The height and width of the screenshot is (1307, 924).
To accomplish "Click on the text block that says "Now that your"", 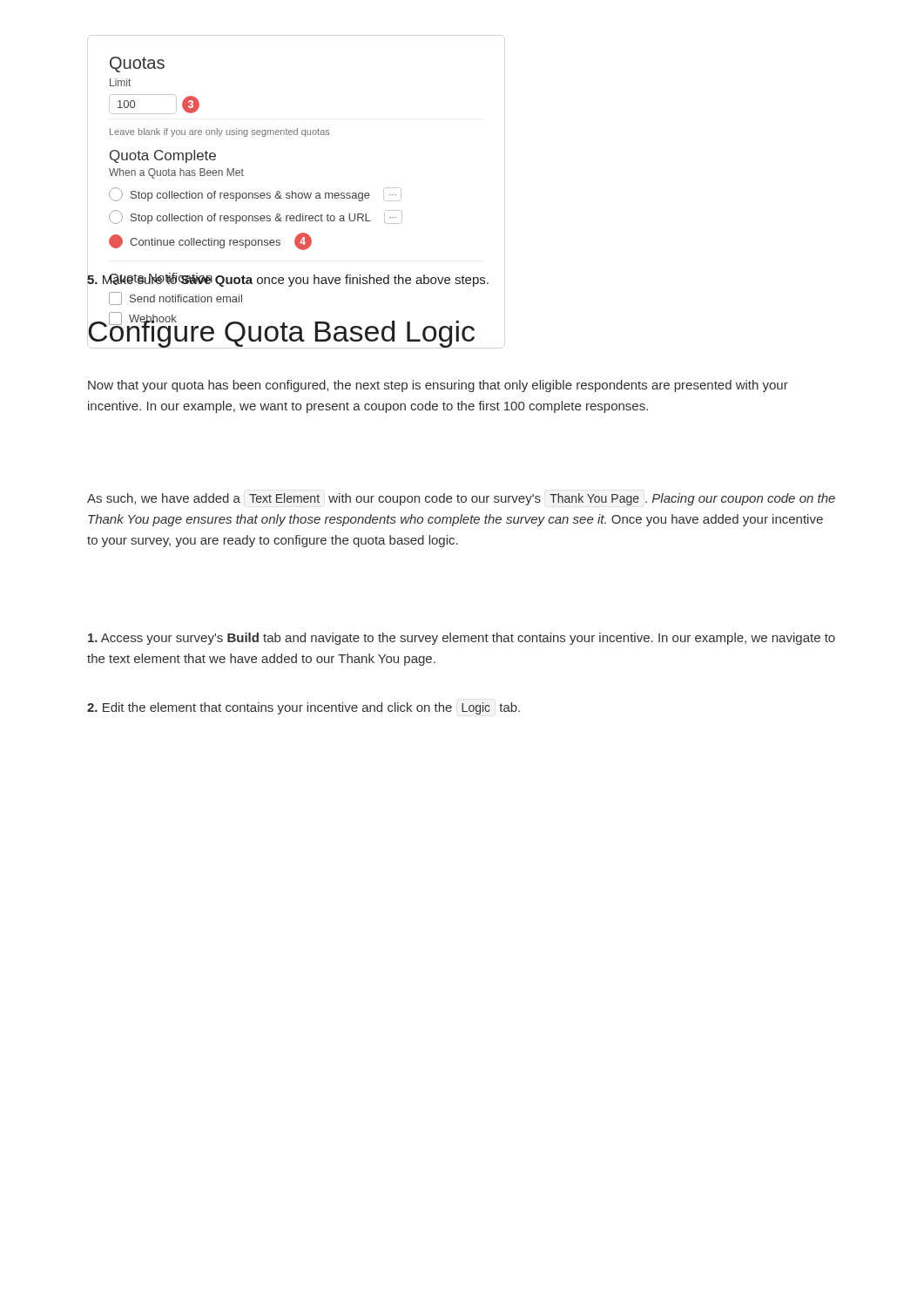I will [x=438, y=395].
